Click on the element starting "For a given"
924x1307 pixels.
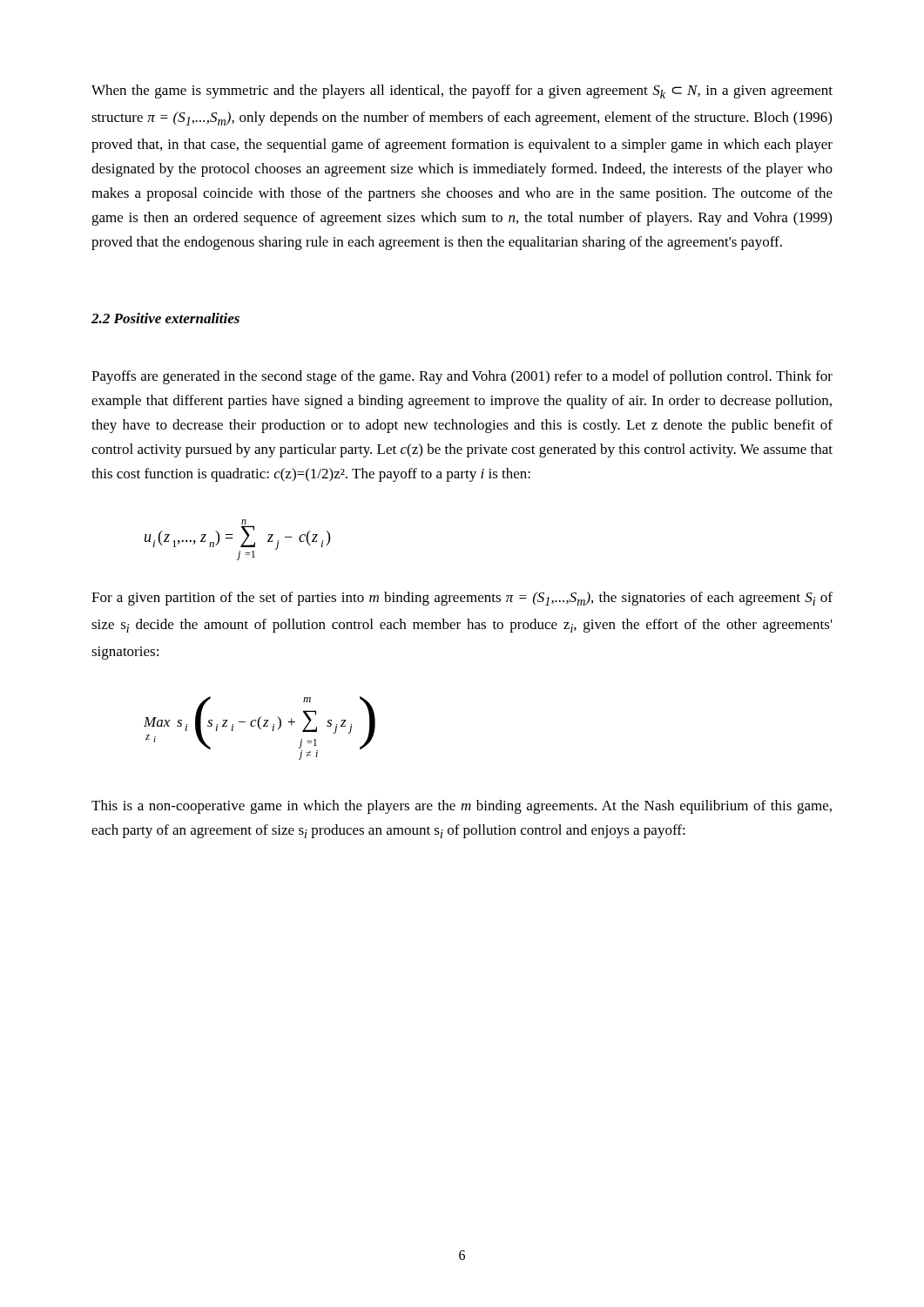pyautogui.click(x=462, y=625)
